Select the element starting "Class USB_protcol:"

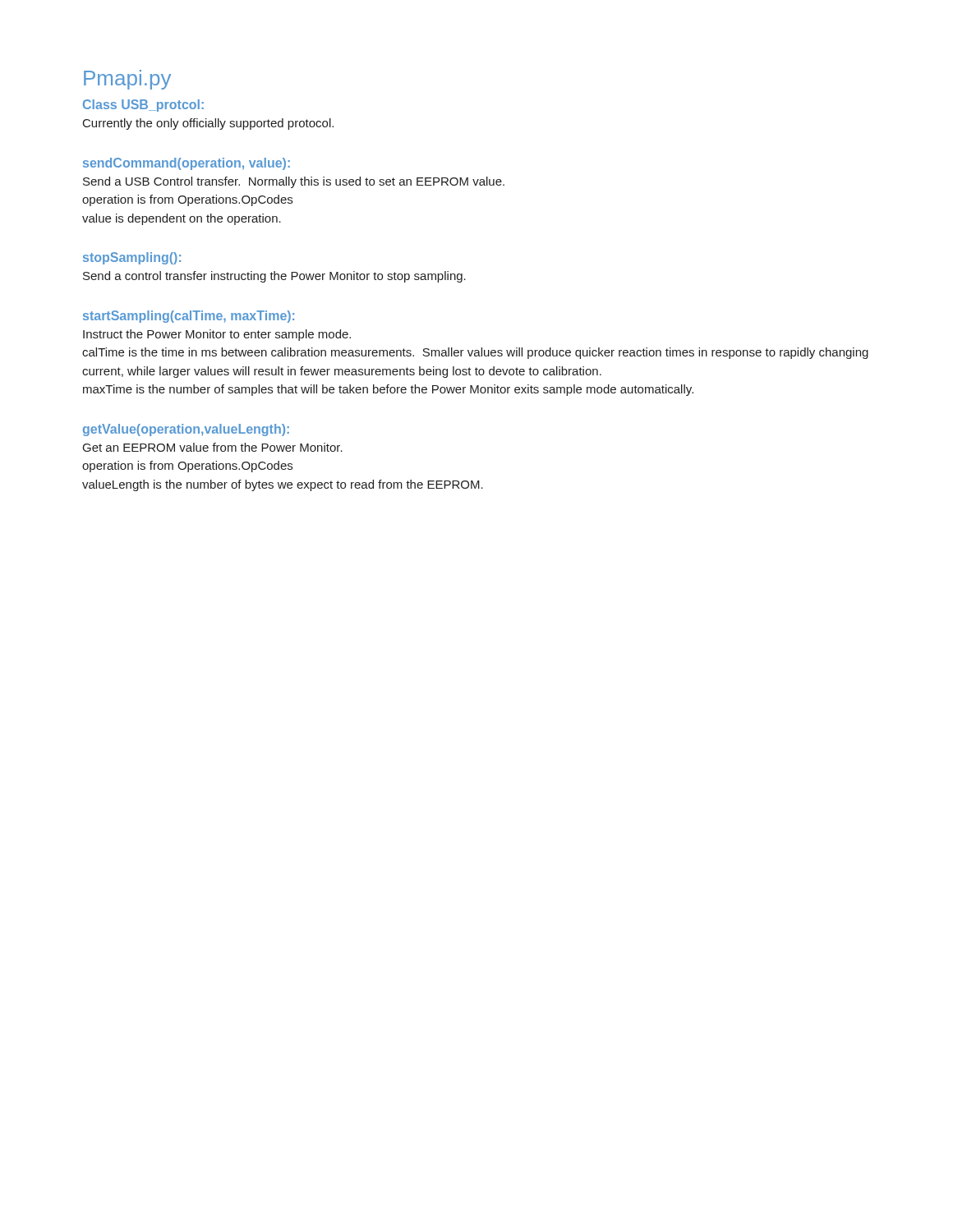pyautogui.click(x=144, y=105)
